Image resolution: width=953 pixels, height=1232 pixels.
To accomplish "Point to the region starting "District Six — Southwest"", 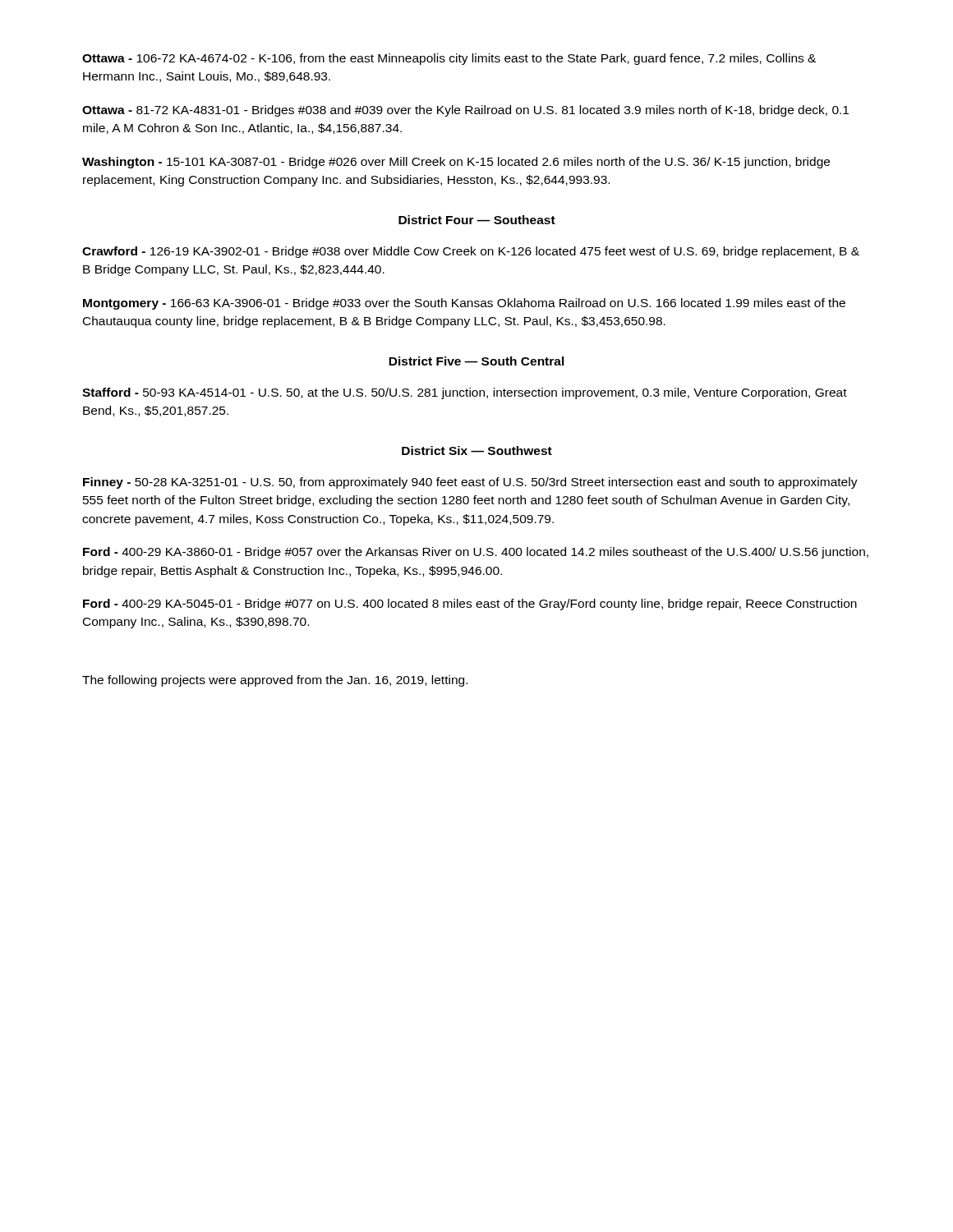I will (x=476, y=450).
